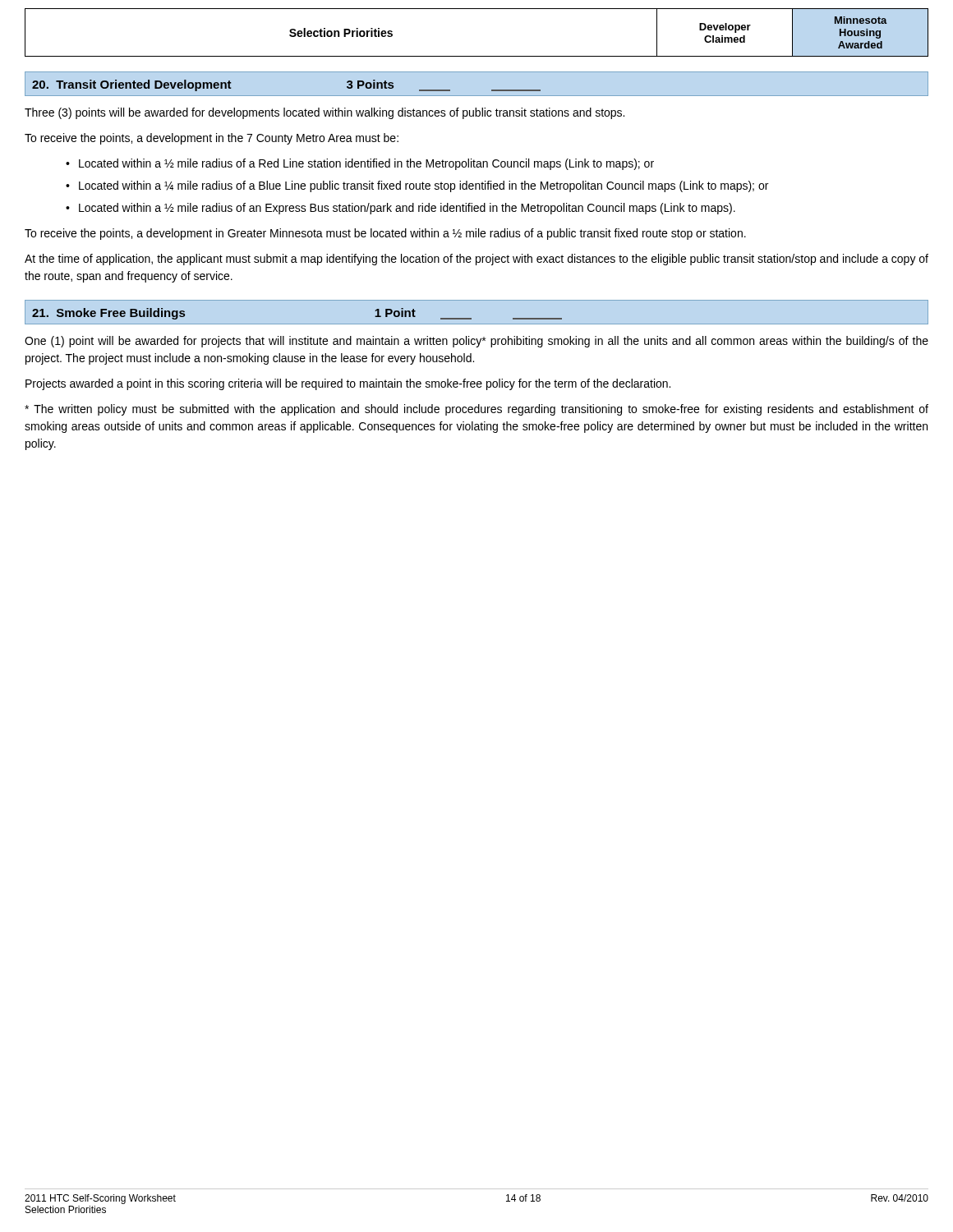Locate the element starting "Projects awarded a point in this scoring"
The height and width of the screenshot is (1232, 953).
[348, 384]
